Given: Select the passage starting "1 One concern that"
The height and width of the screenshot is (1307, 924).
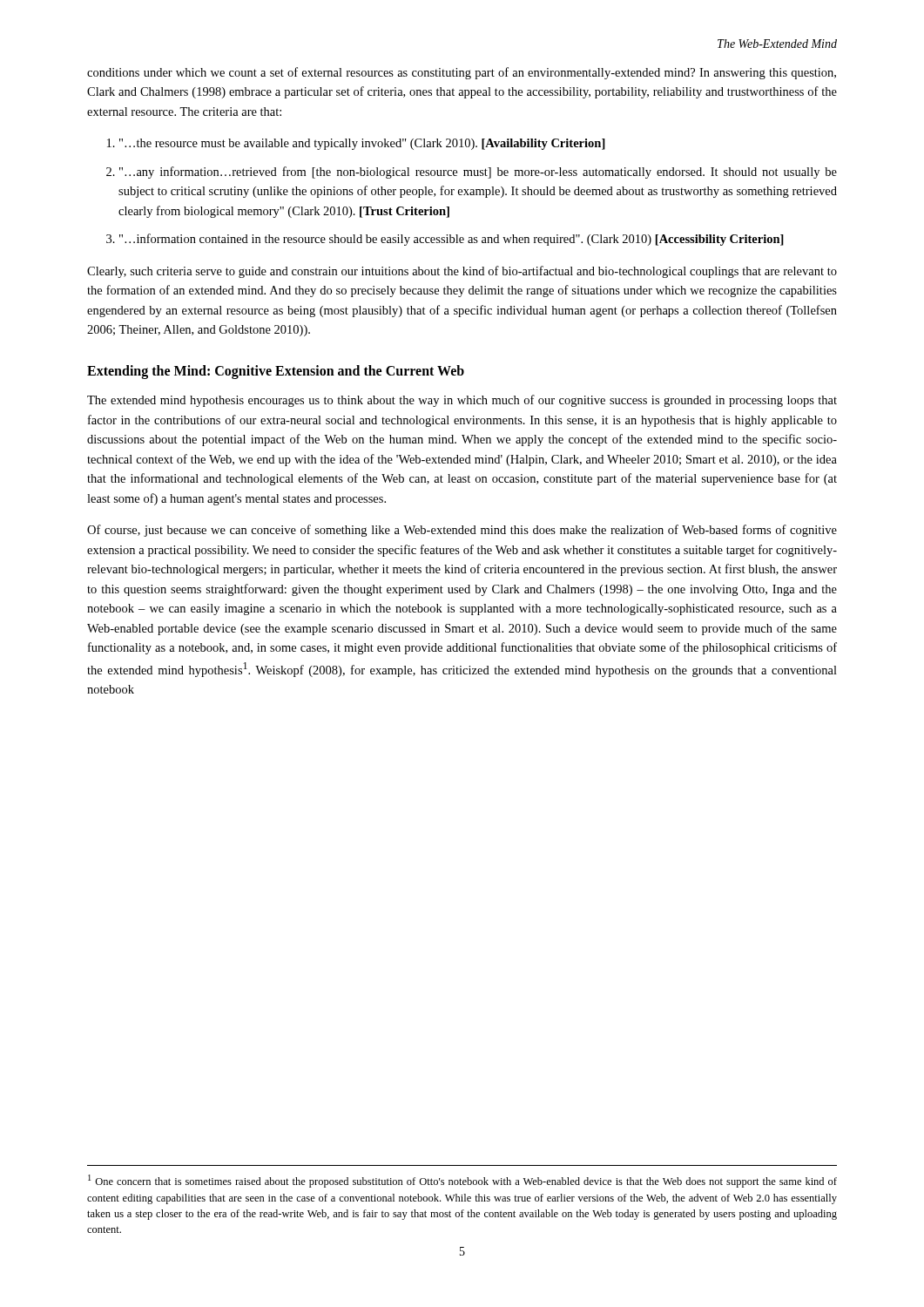Looking at the screenshot, I should click(462, 1204).
